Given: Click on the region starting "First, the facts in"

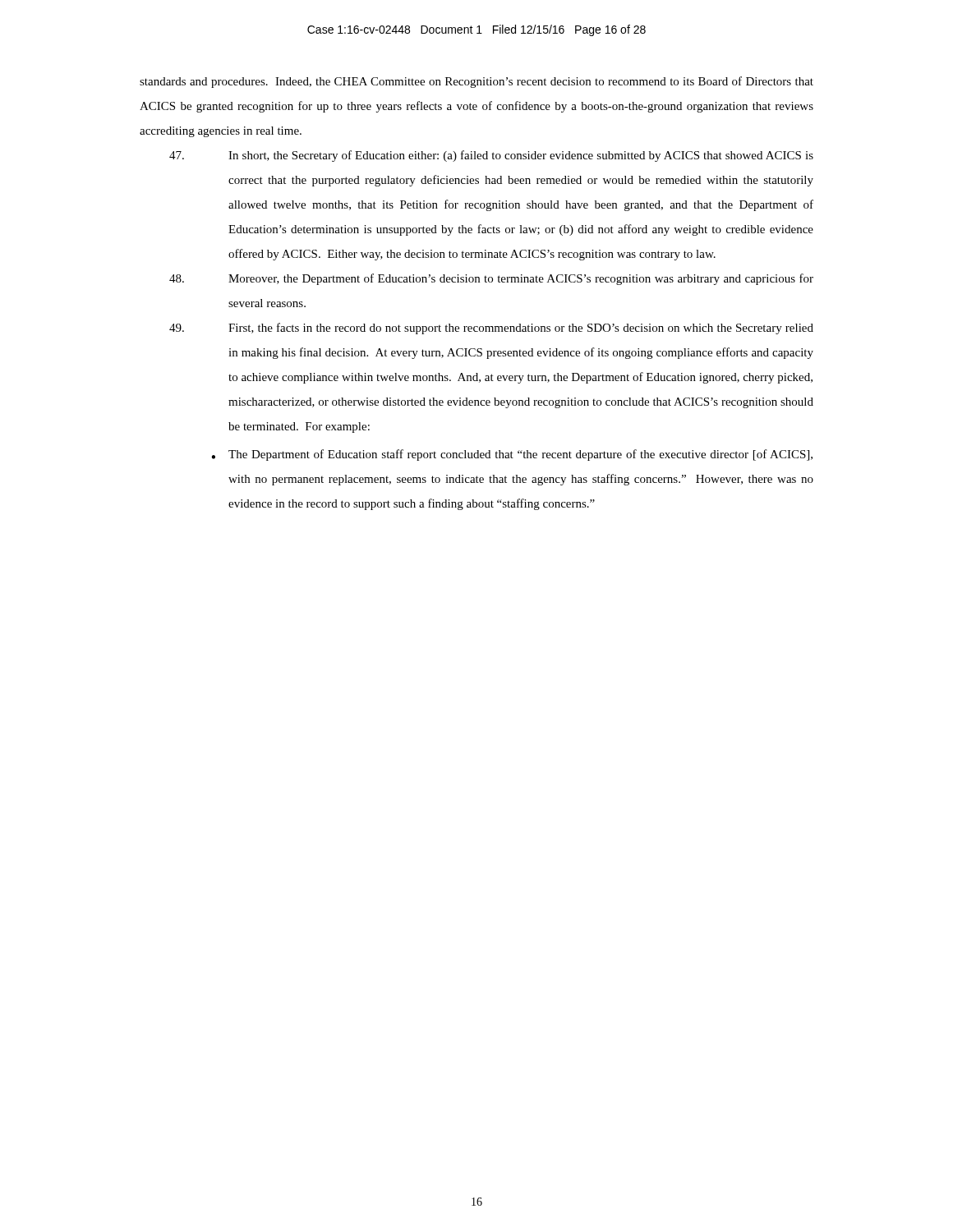Looking at the screenshot, I should tap(476, 377).
